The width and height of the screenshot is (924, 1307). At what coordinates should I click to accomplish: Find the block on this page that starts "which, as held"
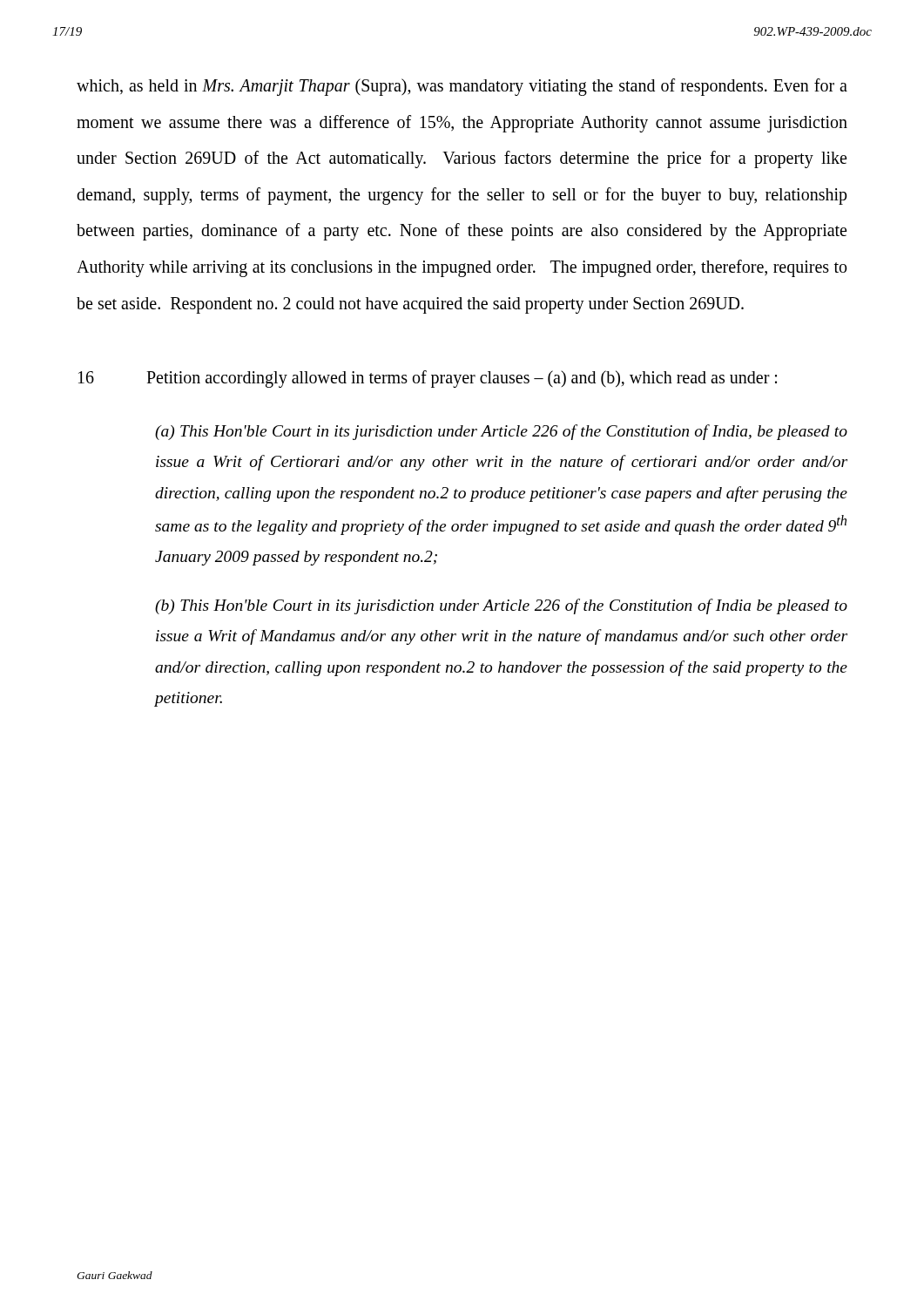[x=462, y=194]
